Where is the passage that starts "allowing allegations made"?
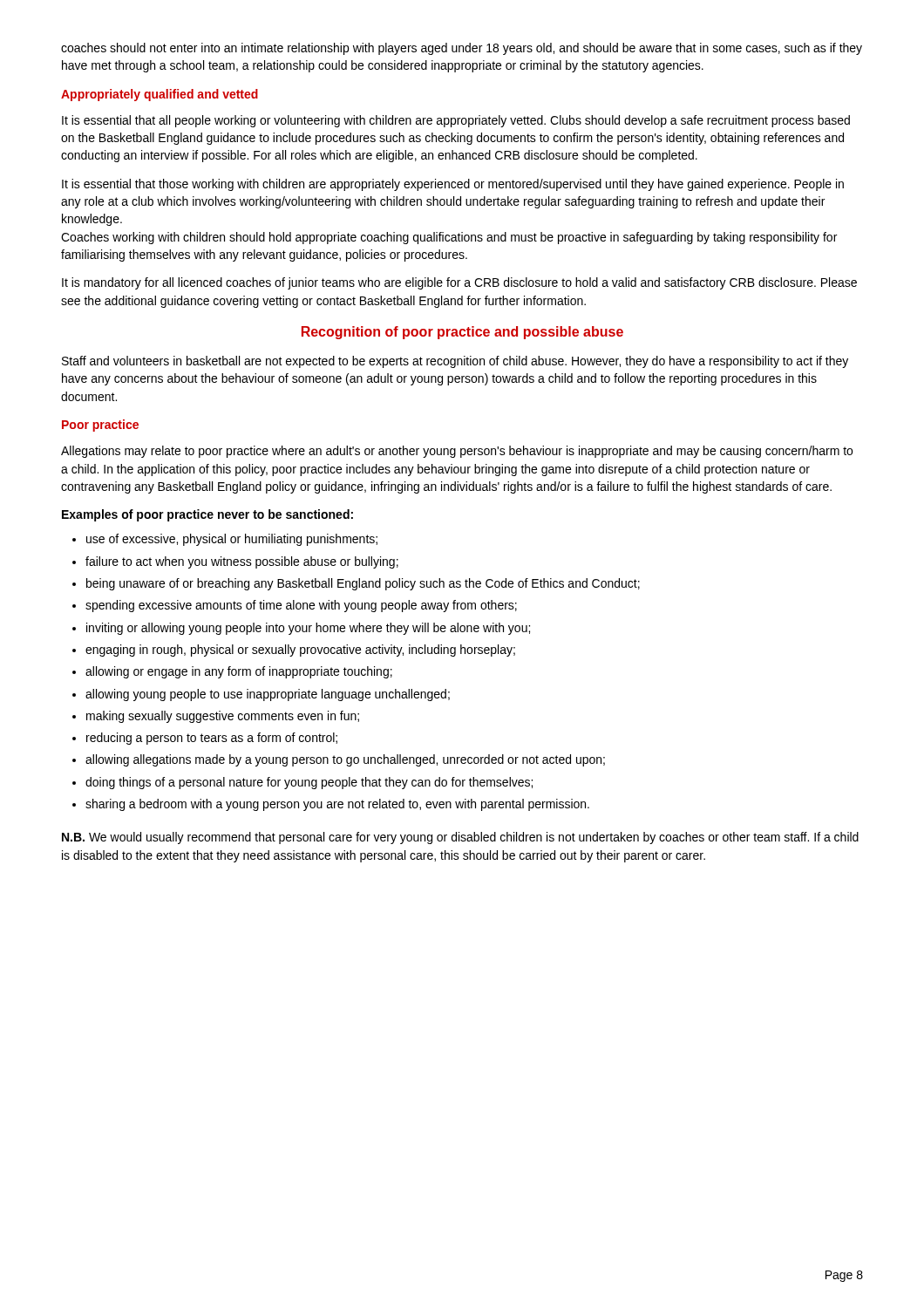Image resolution: width=924 pixels, height=1308 pixels. 474,760
